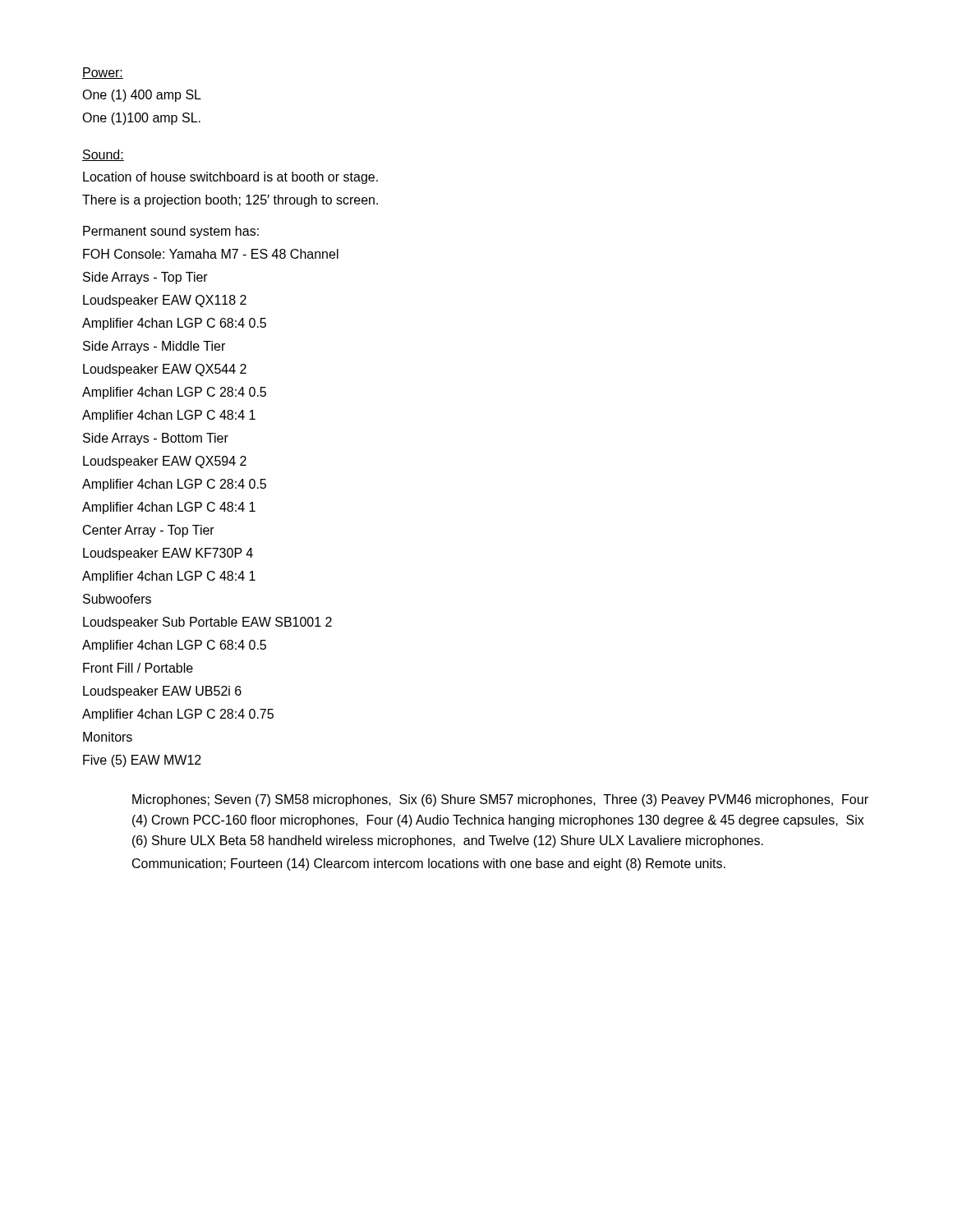953x1232 pixels.
Task: Click the passage that begins "Location of house switchboard is at booth"
Action: pyautogui.click(x=230, y=177)
